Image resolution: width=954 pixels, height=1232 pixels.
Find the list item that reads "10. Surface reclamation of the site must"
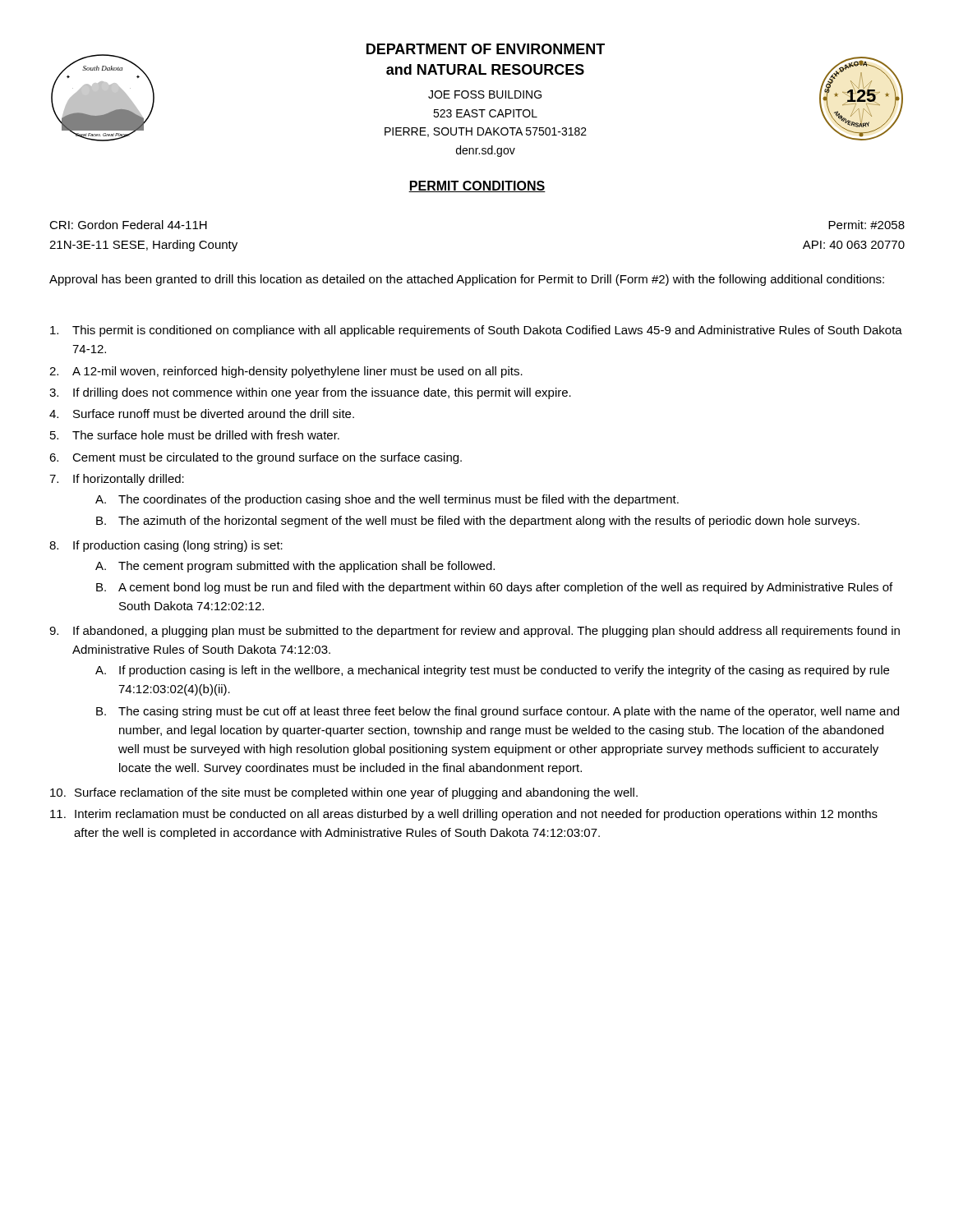click(x=344, y=792)
